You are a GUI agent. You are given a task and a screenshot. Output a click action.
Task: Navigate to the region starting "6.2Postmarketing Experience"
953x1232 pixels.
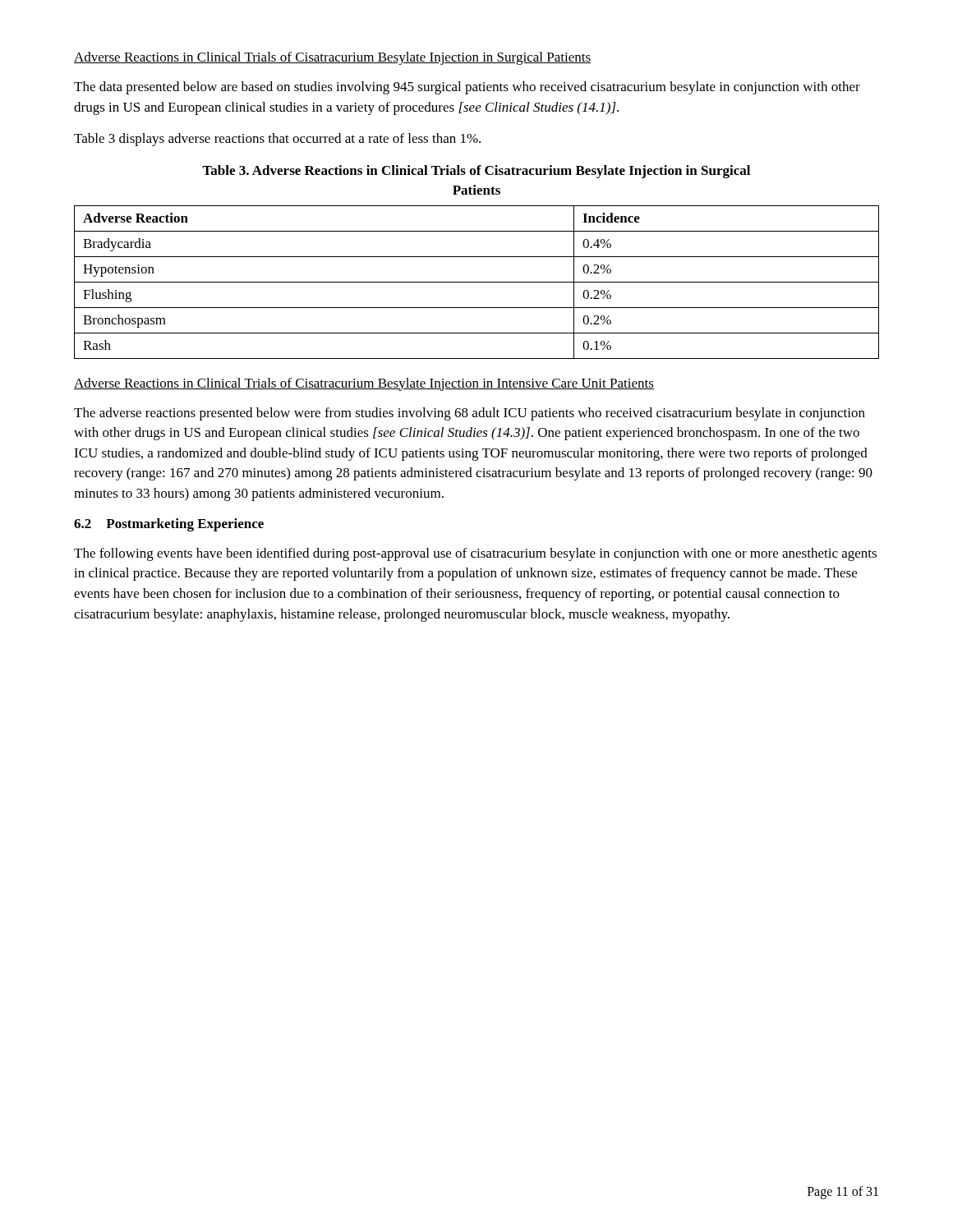click(x=169, y=525)
